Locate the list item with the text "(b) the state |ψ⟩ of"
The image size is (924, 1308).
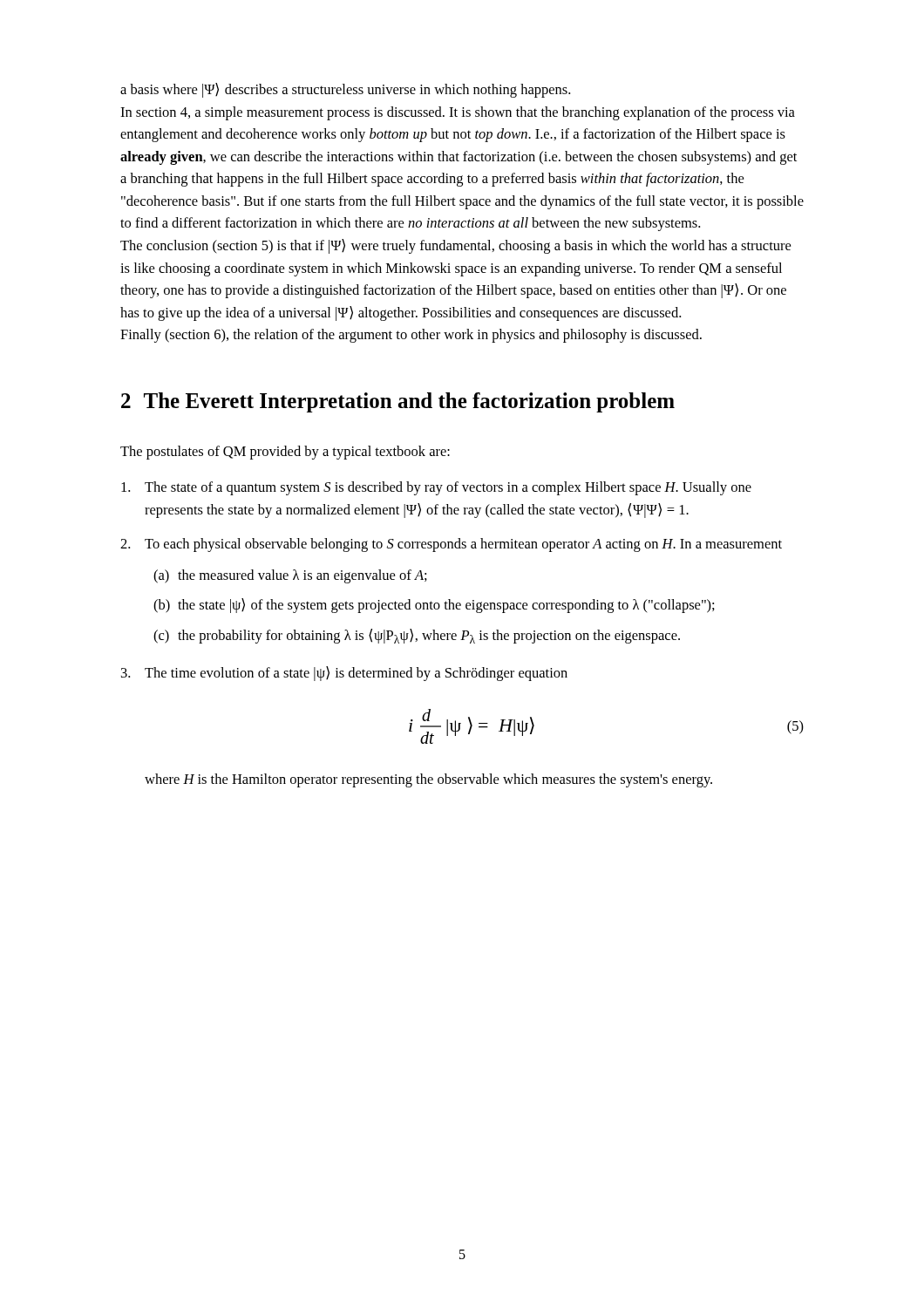tap(479, 605)
